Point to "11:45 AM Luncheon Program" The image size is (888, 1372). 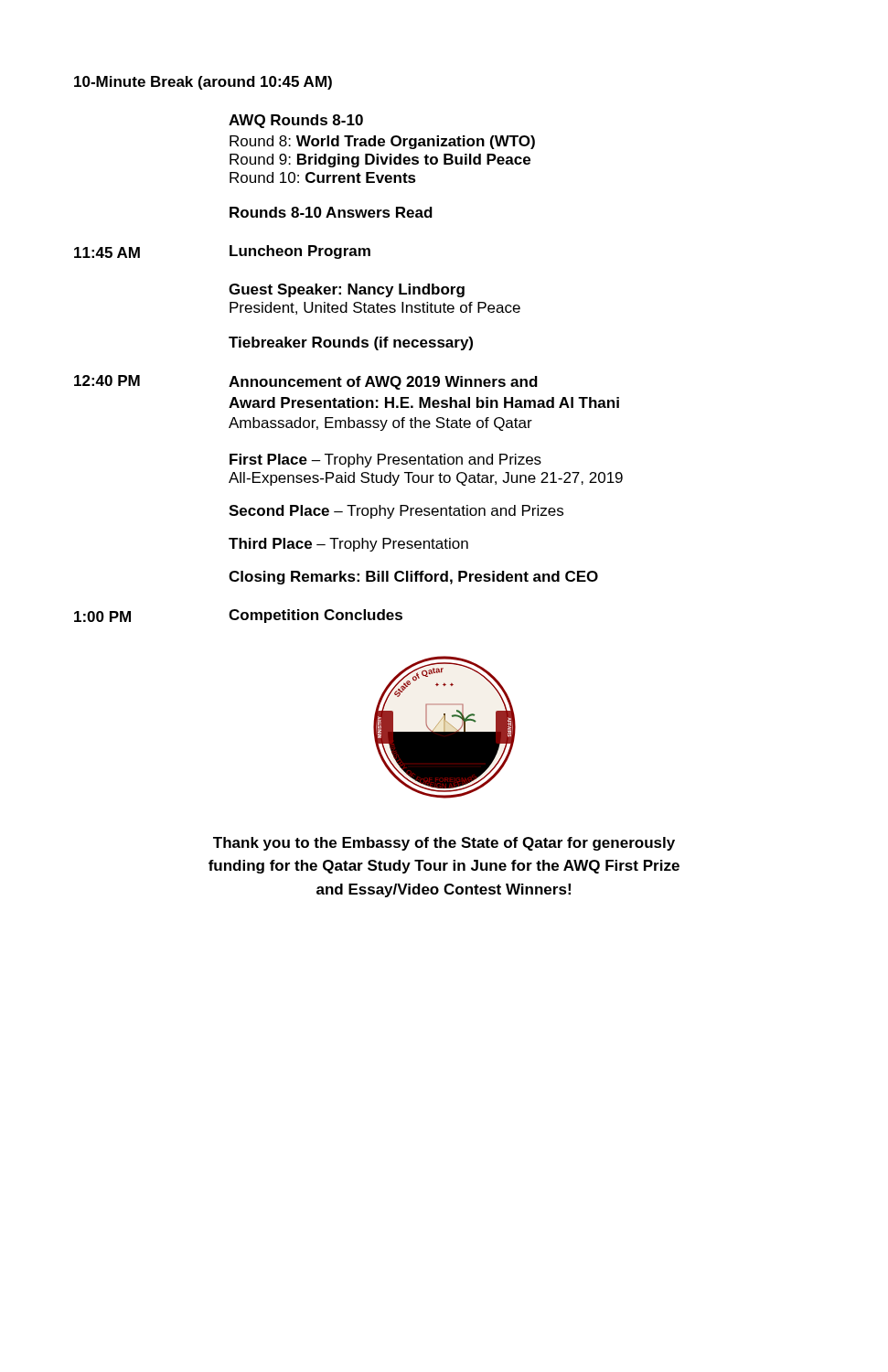(x=103, y=252)
